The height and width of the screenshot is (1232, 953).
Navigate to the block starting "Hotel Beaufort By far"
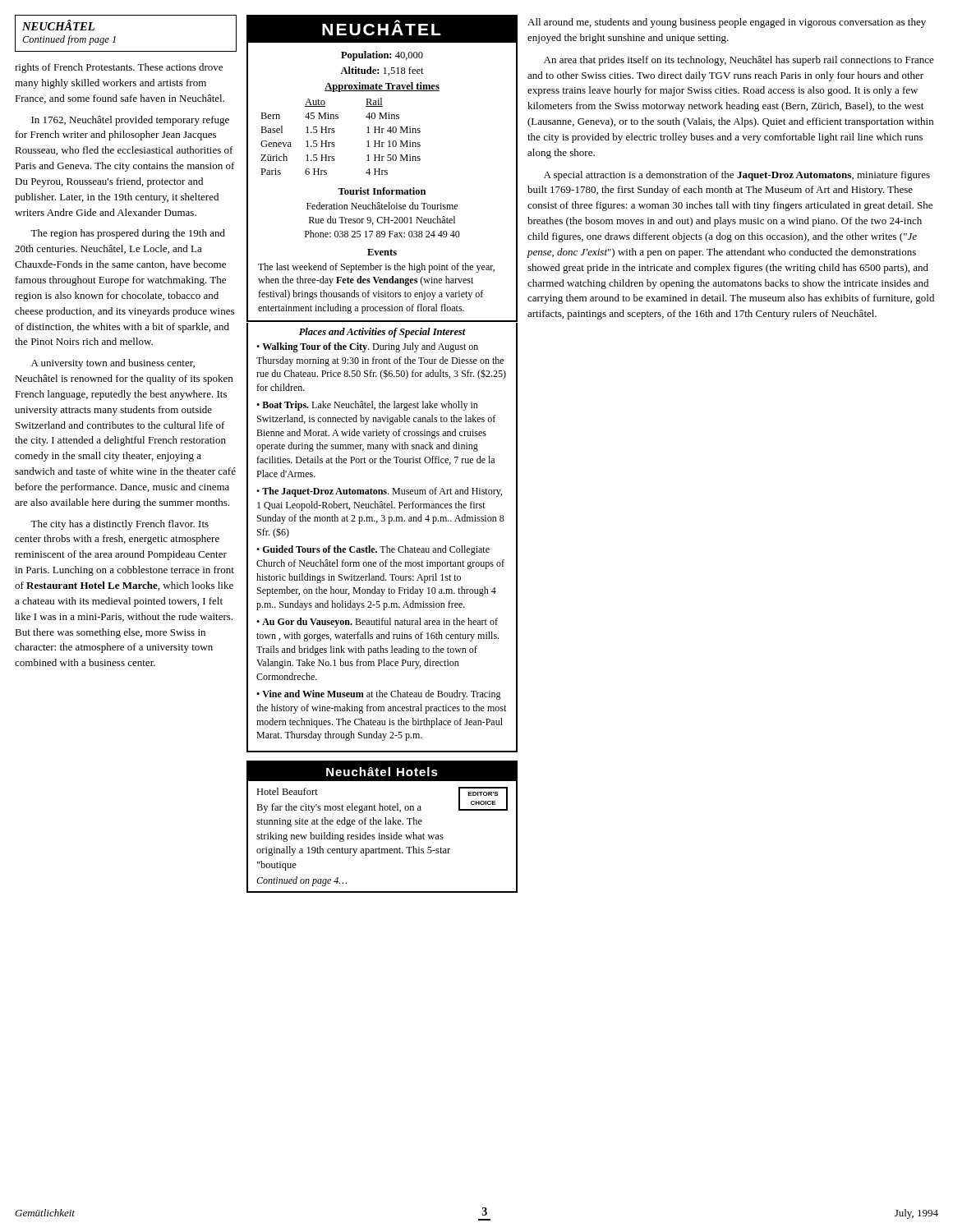[355, 828]
